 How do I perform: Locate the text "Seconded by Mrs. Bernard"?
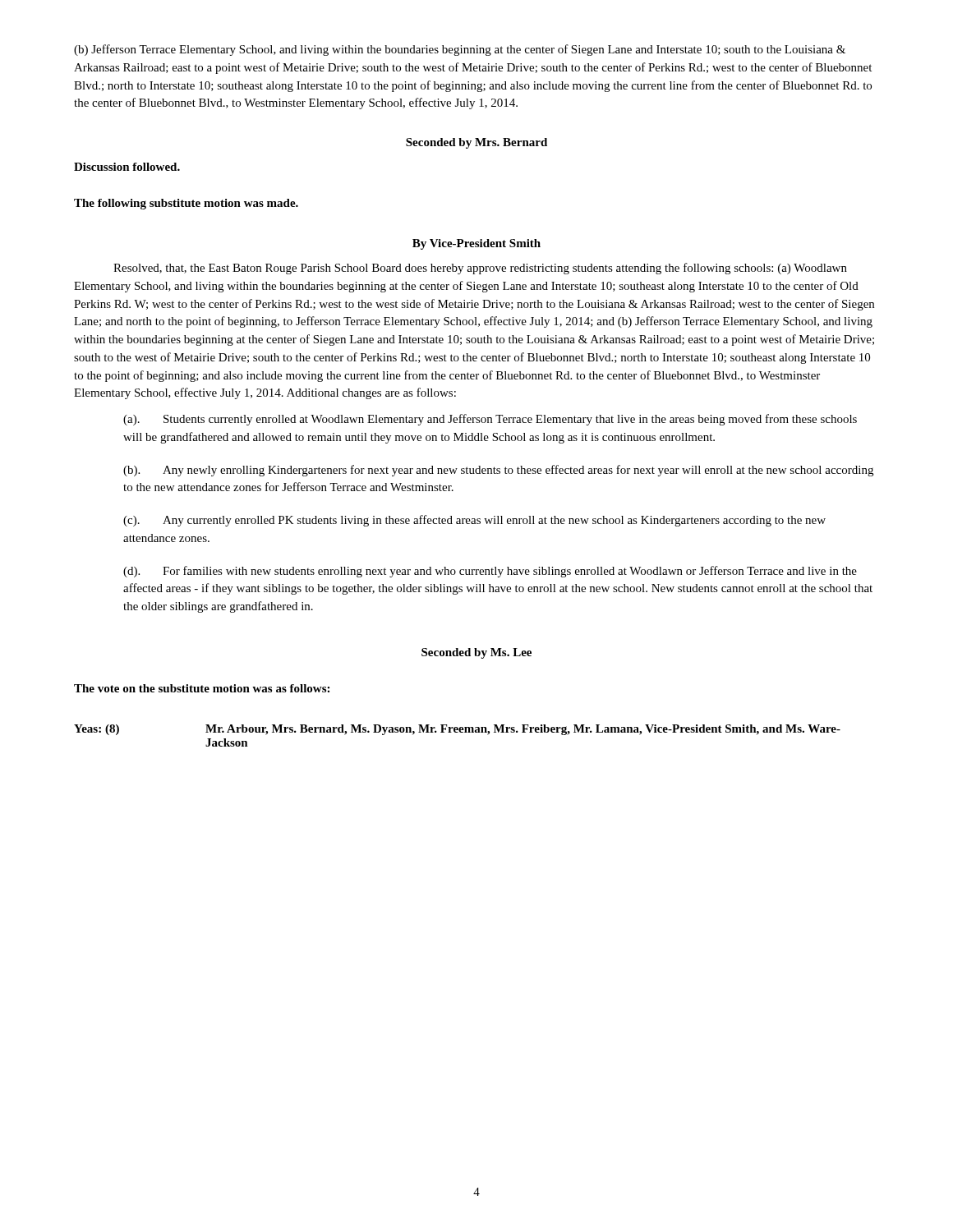click(x=476, y=142)
